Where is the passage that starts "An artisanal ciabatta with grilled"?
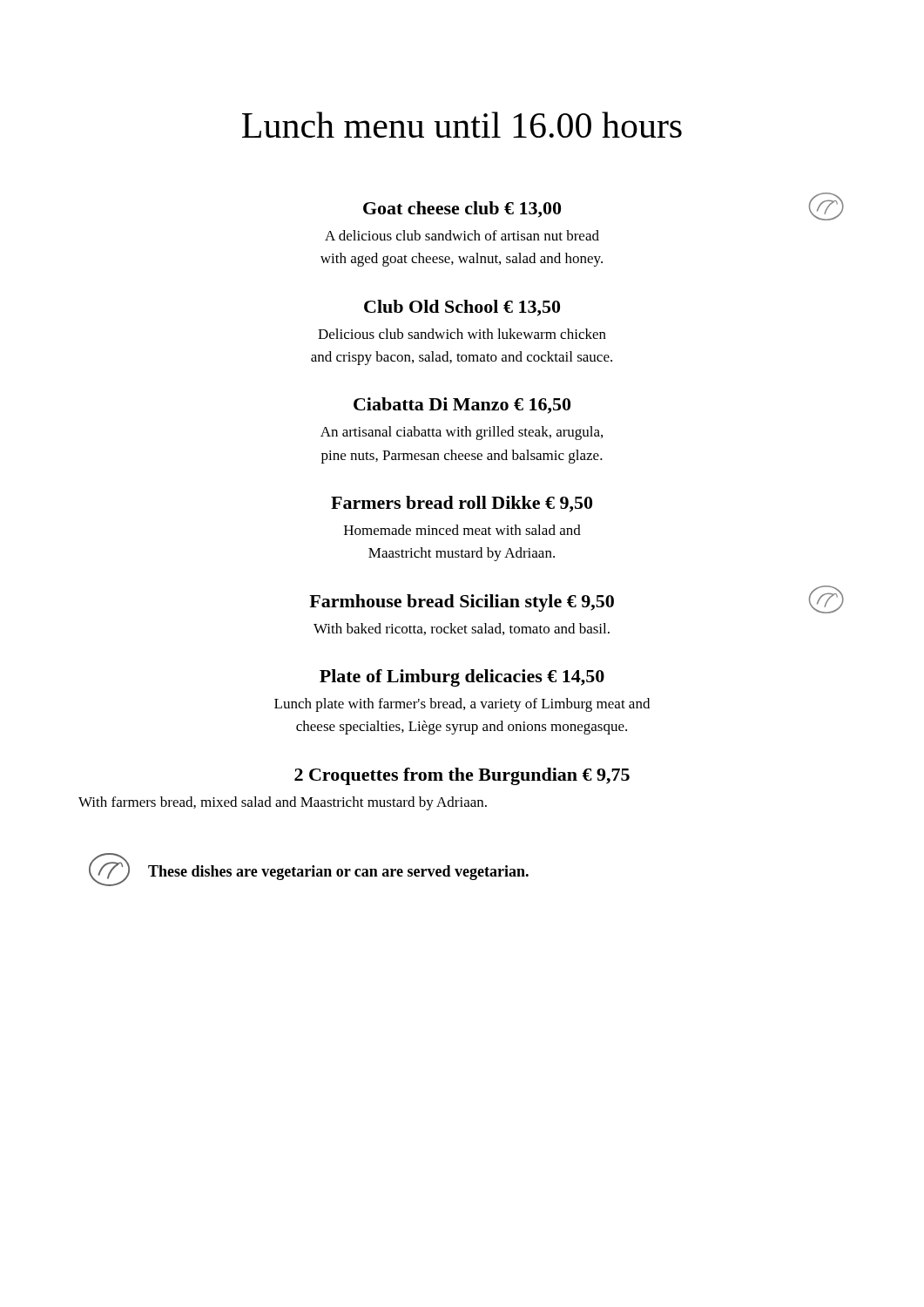 [462, 444]
